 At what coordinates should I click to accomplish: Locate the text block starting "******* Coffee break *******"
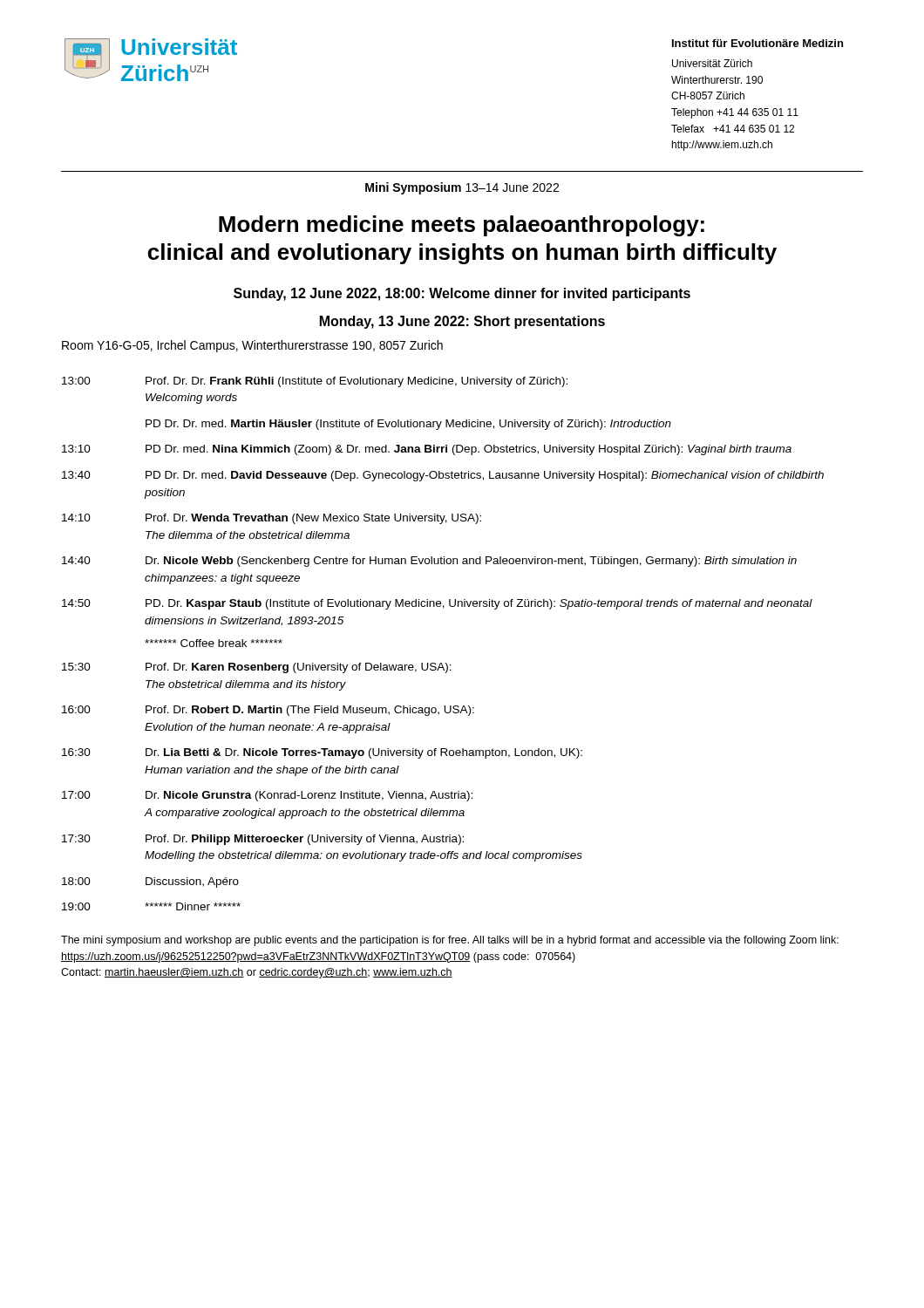214,643
